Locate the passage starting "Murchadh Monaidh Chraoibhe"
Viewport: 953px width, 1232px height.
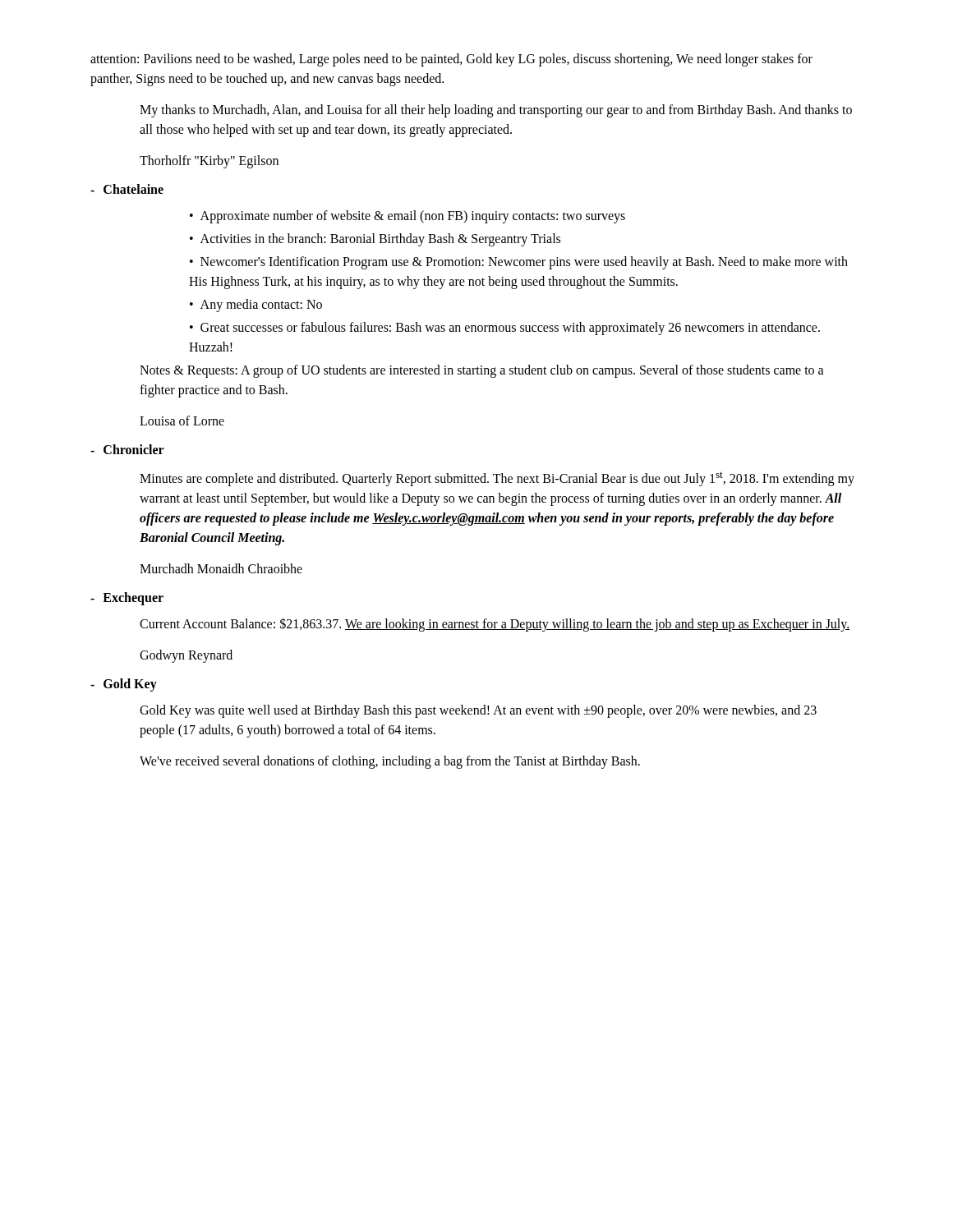221,569
